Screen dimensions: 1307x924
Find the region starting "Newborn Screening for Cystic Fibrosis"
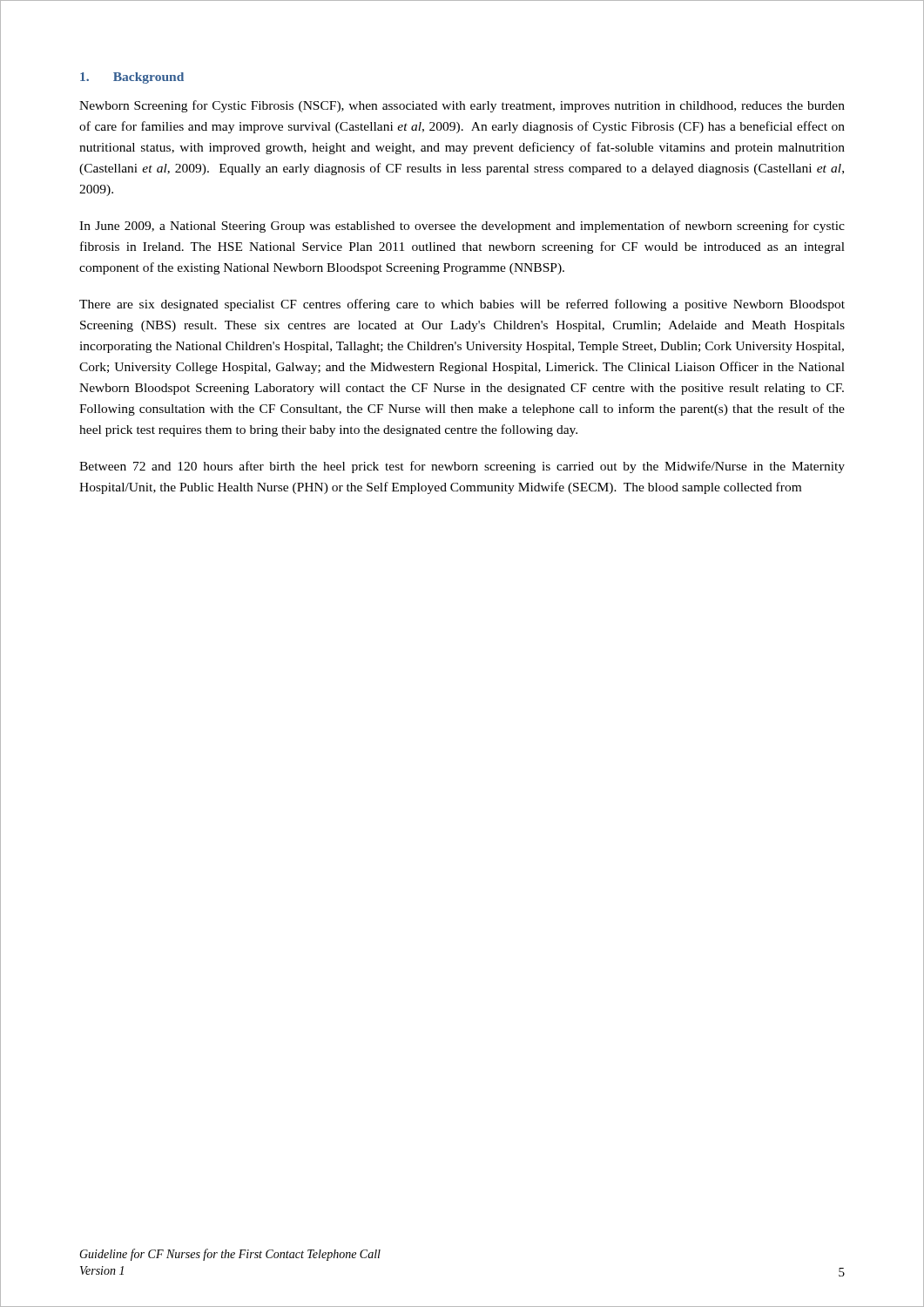[462, 147]
